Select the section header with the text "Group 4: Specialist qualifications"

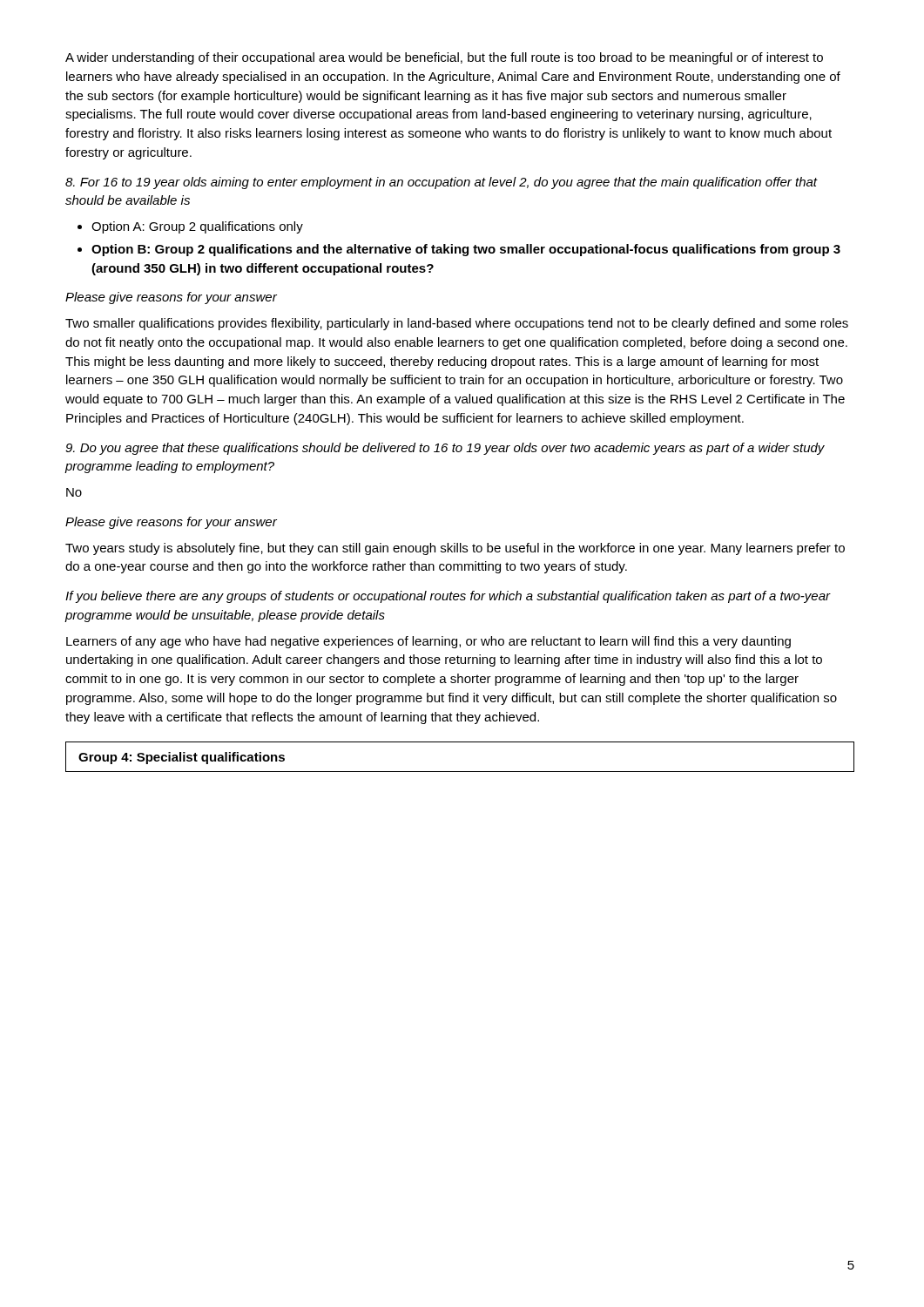(x=460, y=757)
